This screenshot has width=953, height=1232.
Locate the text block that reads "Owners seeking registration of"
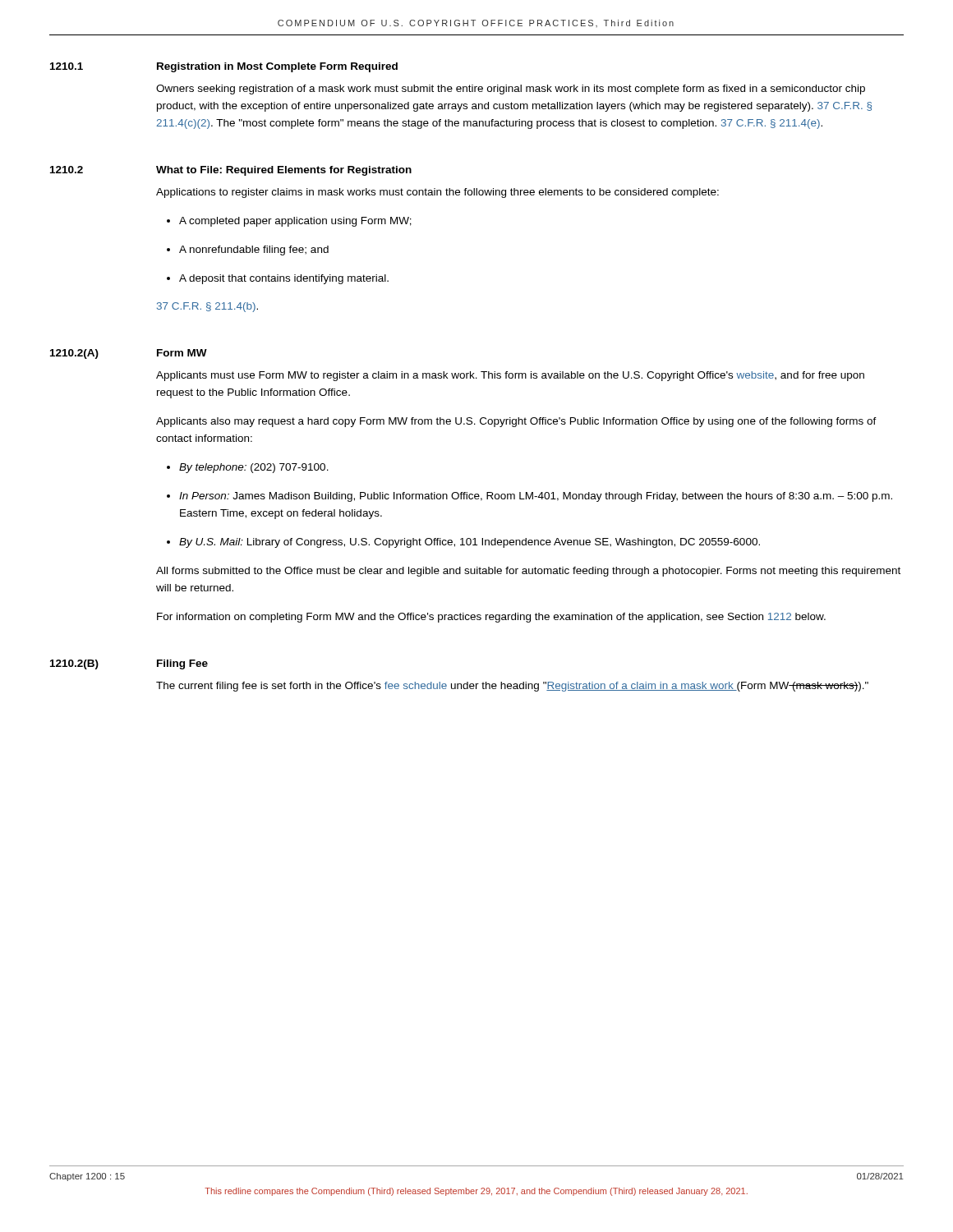tap(514, 106)
